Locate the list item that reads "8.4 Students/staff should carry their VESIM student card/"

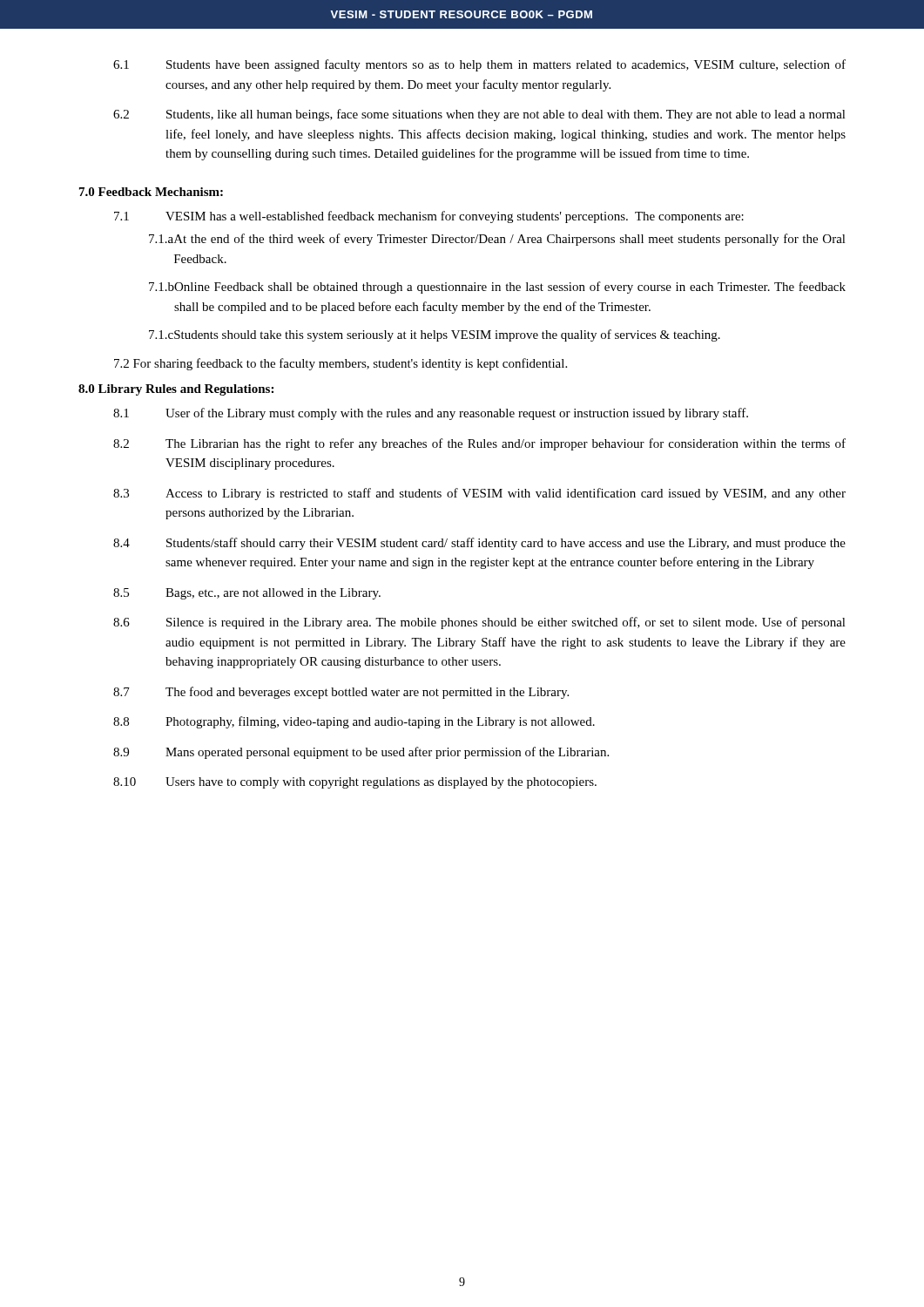coord(462,552)
